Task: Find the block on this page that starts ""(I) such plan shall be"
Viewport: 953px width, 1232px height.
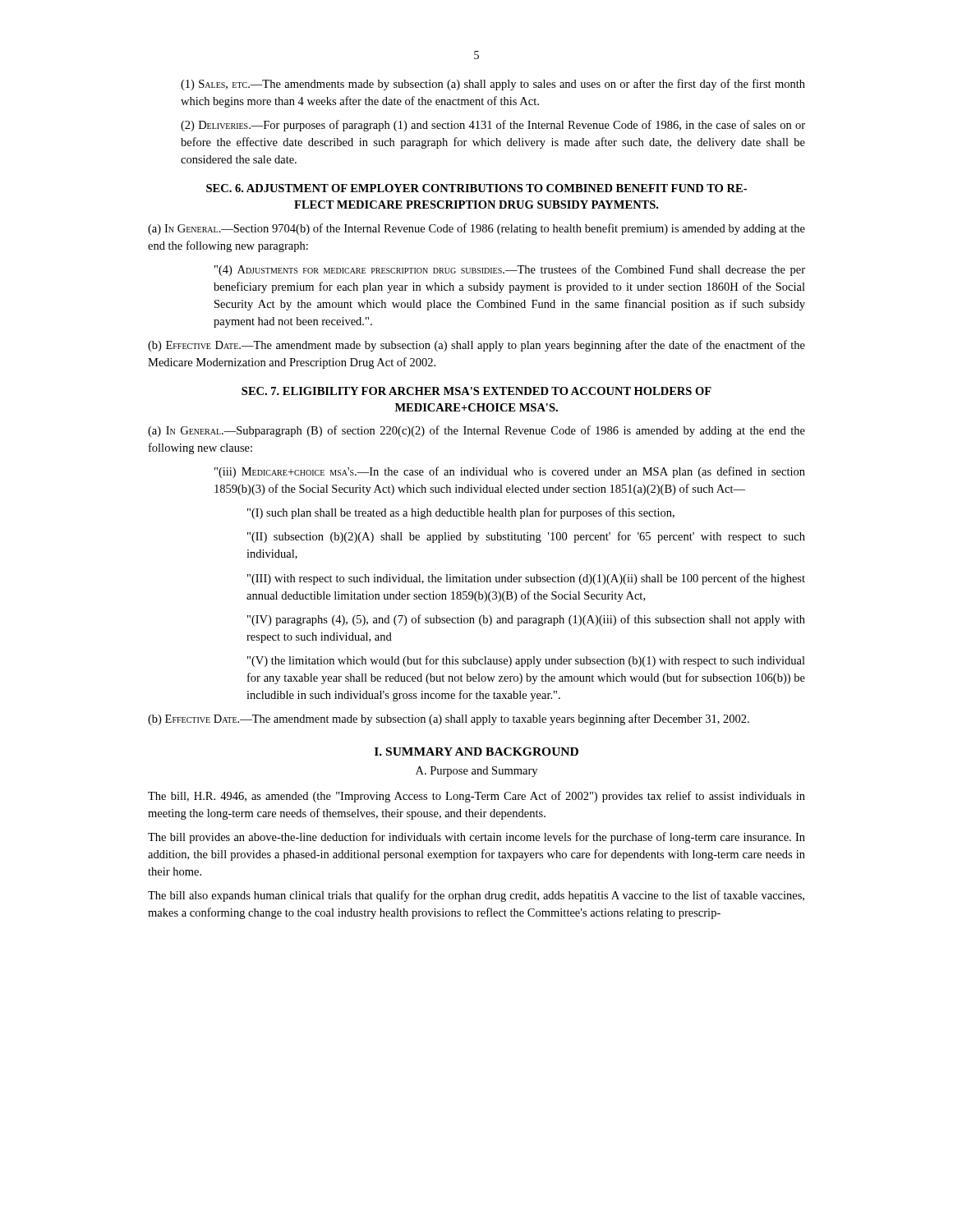Action: click(x=526, y=604)
